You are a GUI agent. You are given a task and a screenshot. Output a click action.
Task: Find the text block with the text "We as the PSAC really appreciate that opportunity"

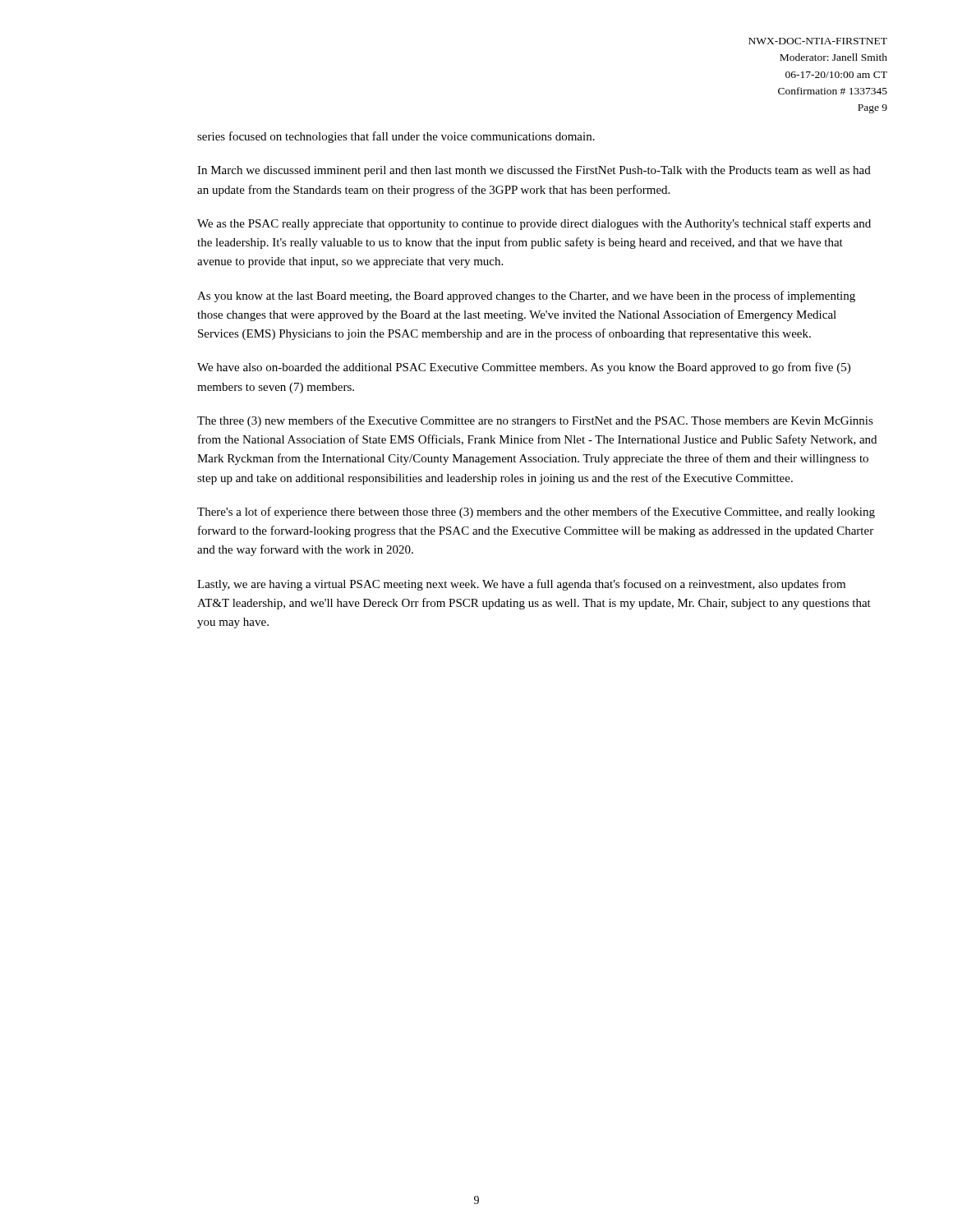pyautogui.click(x=534, y=242)
